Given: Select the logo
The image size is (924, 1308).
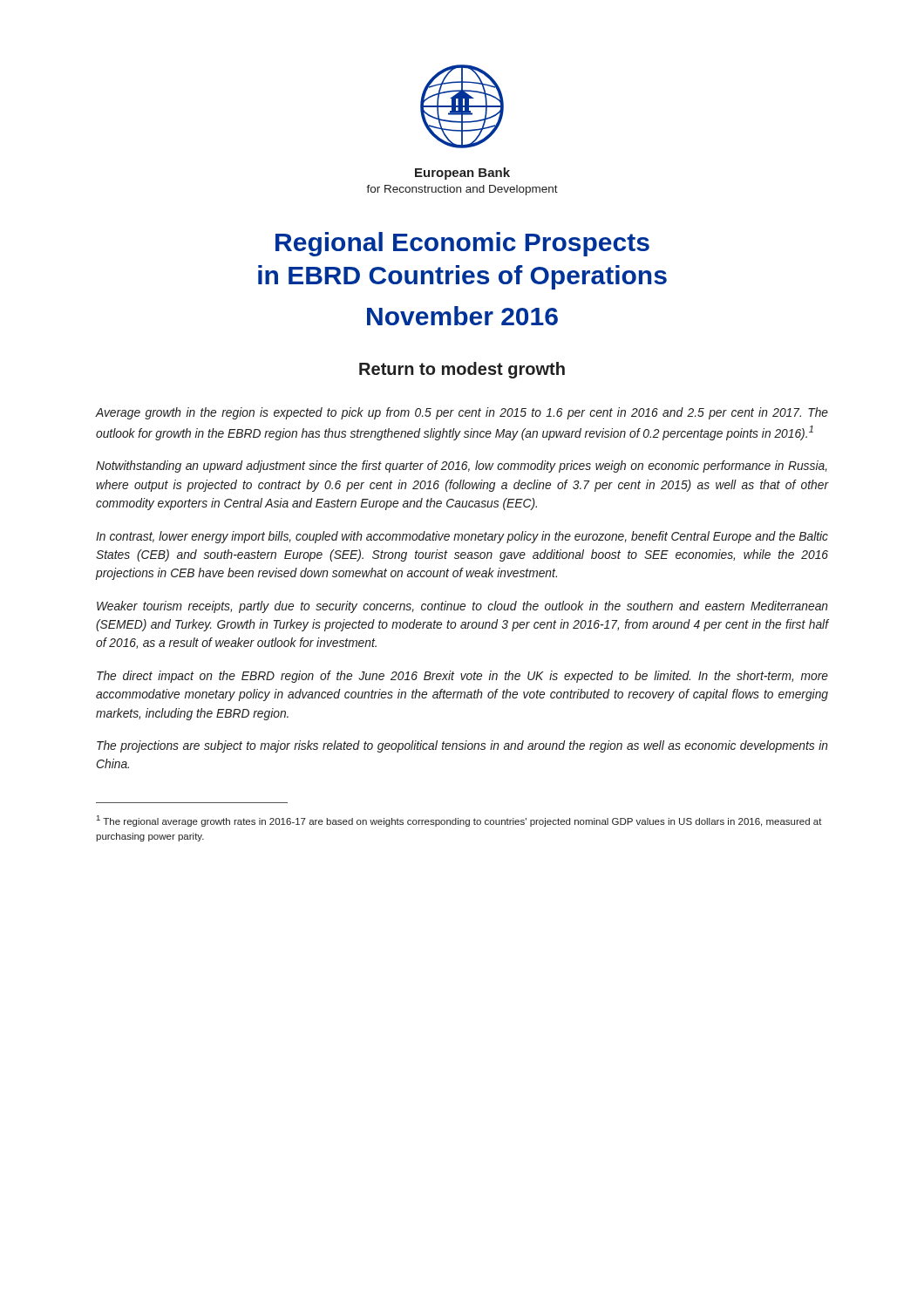Looking at the screenshot, I should (462, 129).
